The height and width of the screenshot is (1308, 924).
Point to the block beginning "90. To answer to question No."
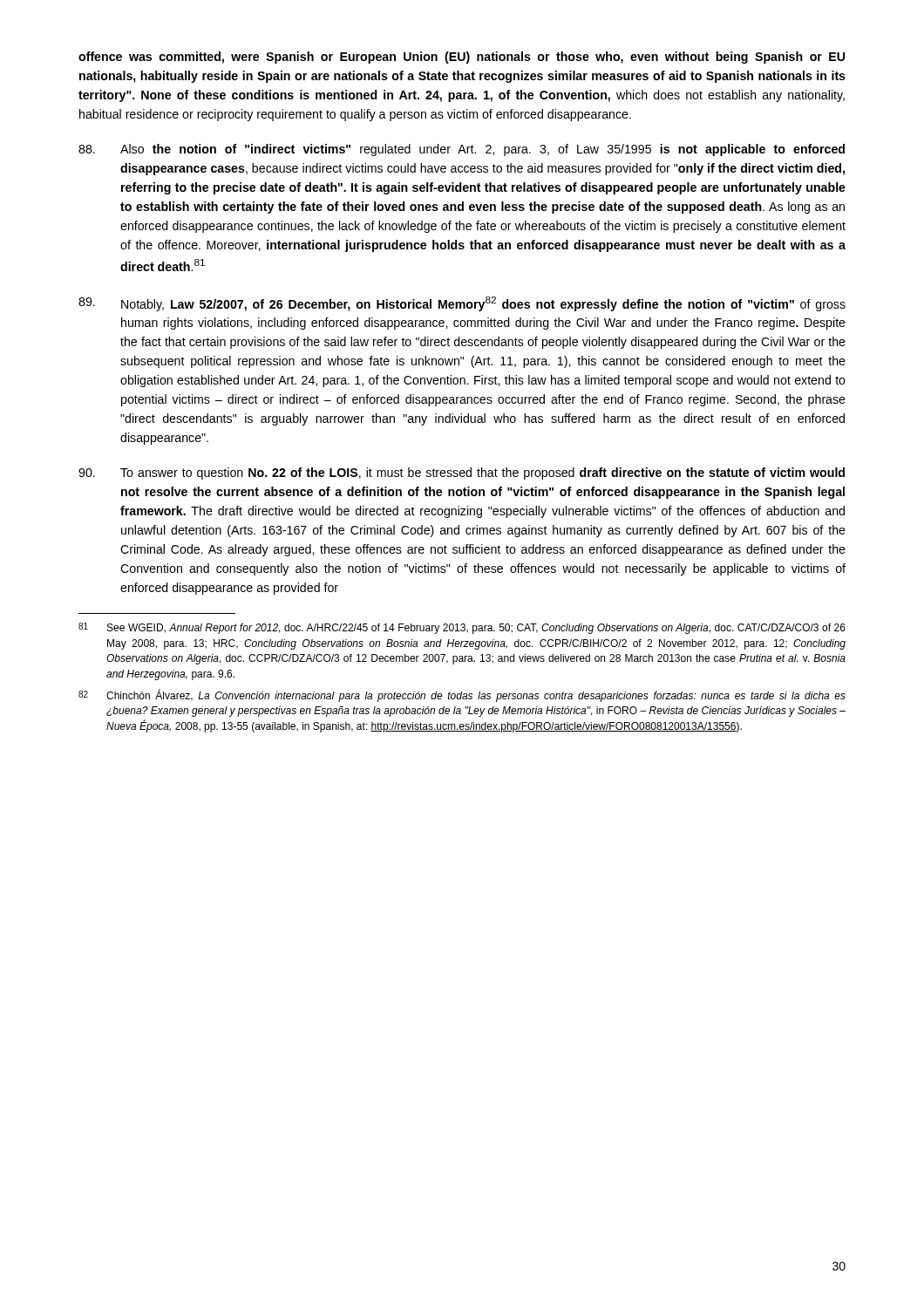(x=462, y=531)
